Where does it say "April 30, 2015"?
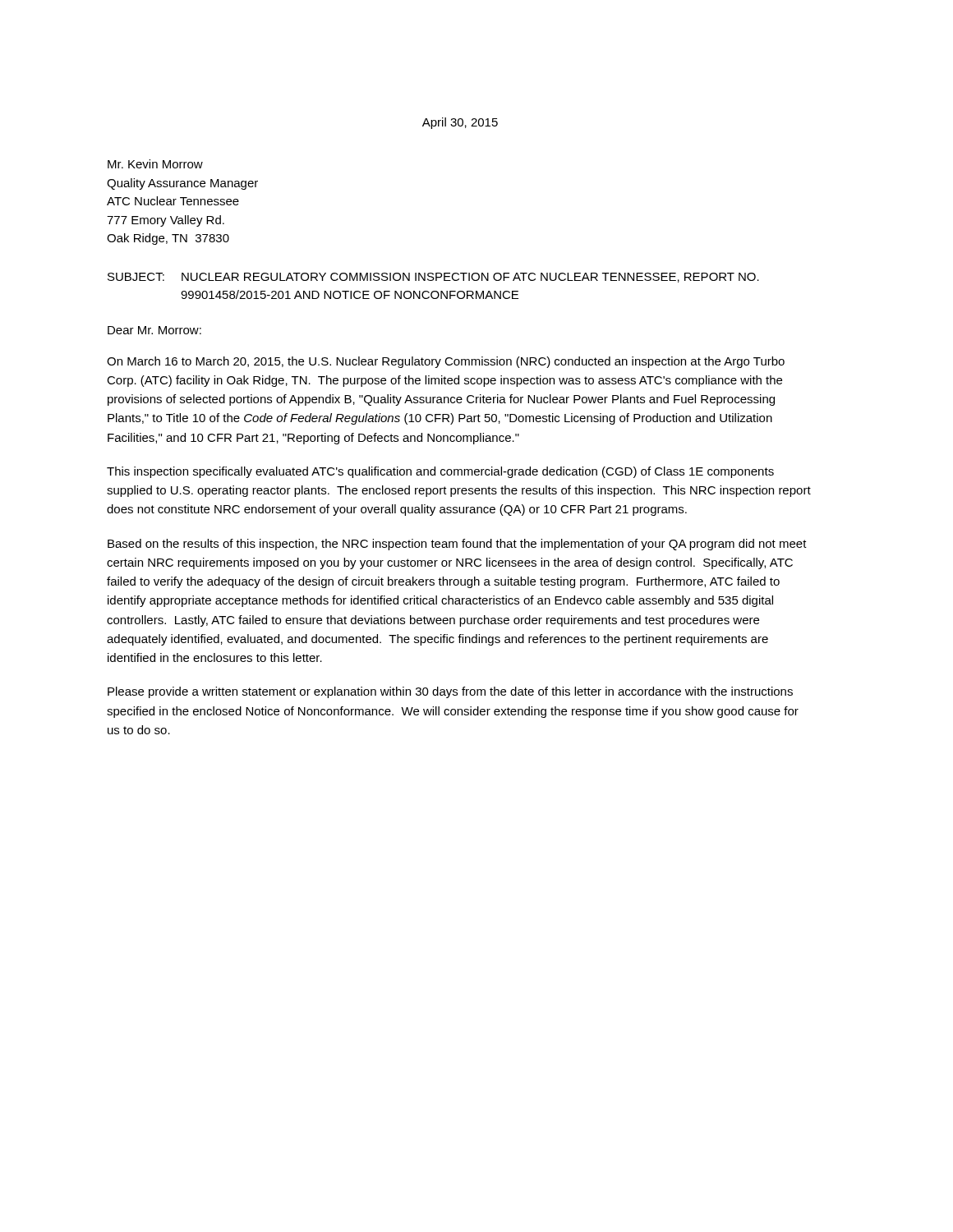 click(x=460, y=122)
